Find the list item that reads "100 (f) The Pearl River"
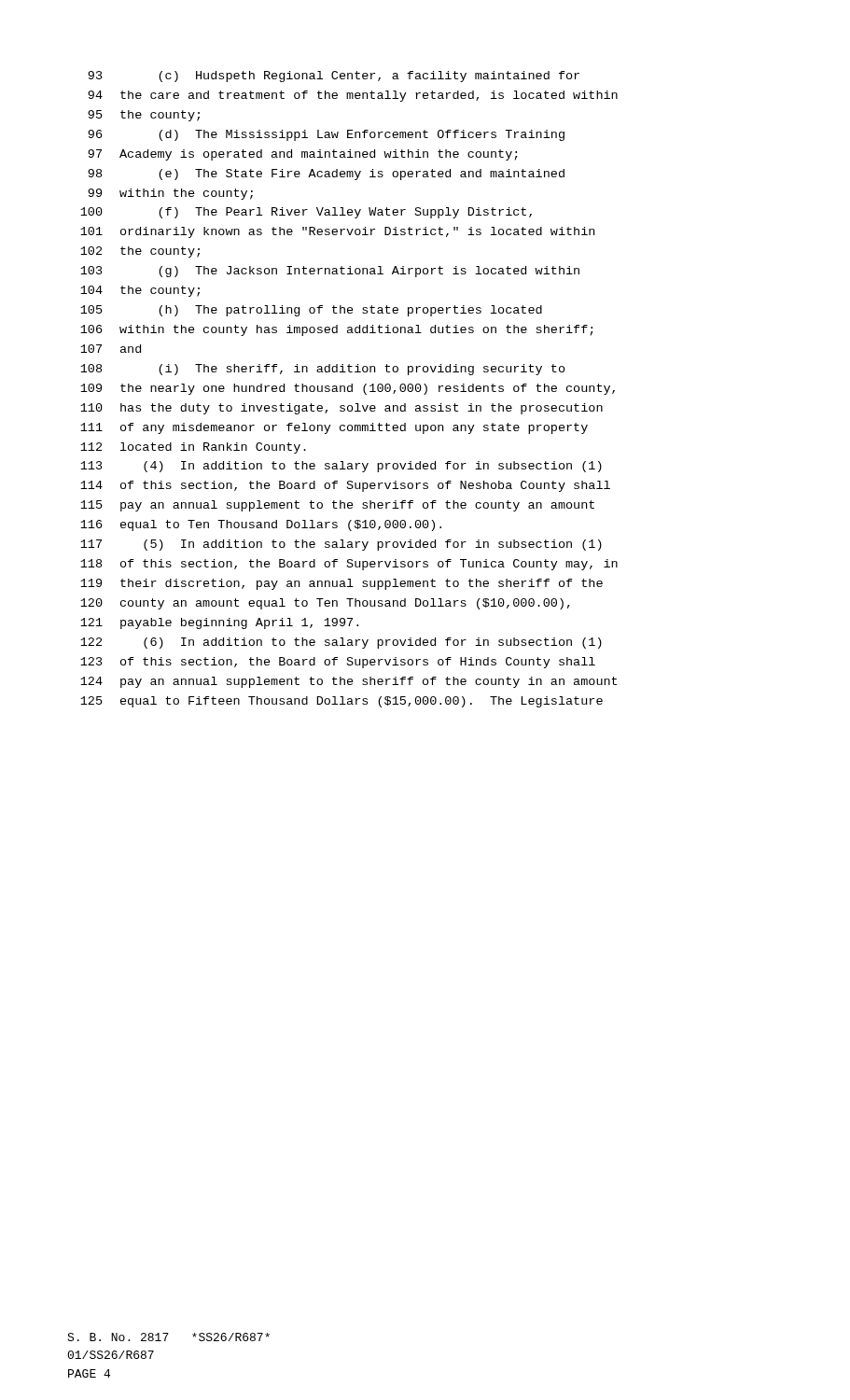The width and height of the screenshot is (850, 1400). 301,214
